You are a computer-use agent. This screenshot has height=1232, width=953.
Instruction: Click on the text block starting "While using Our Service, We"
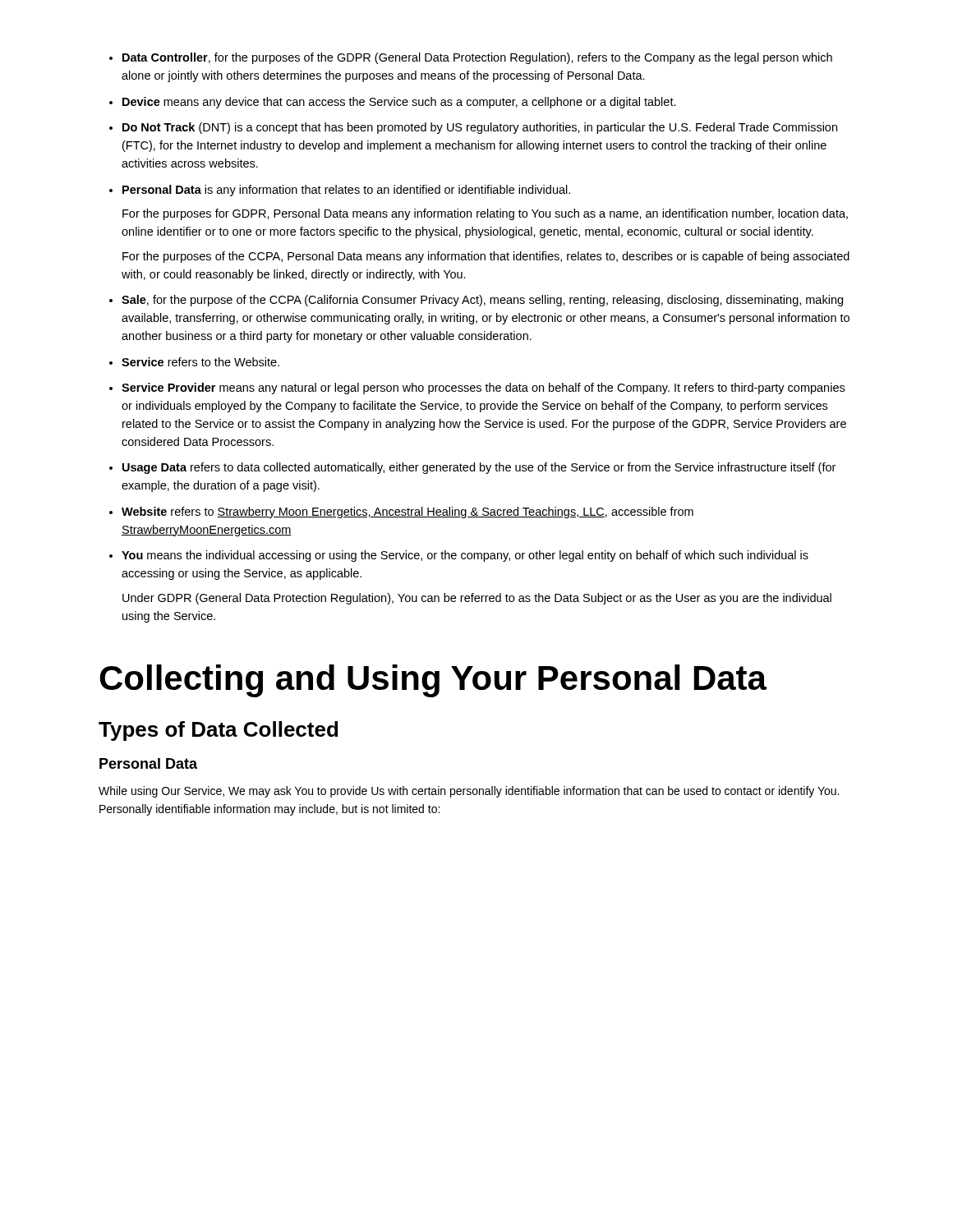pos(469,800)
